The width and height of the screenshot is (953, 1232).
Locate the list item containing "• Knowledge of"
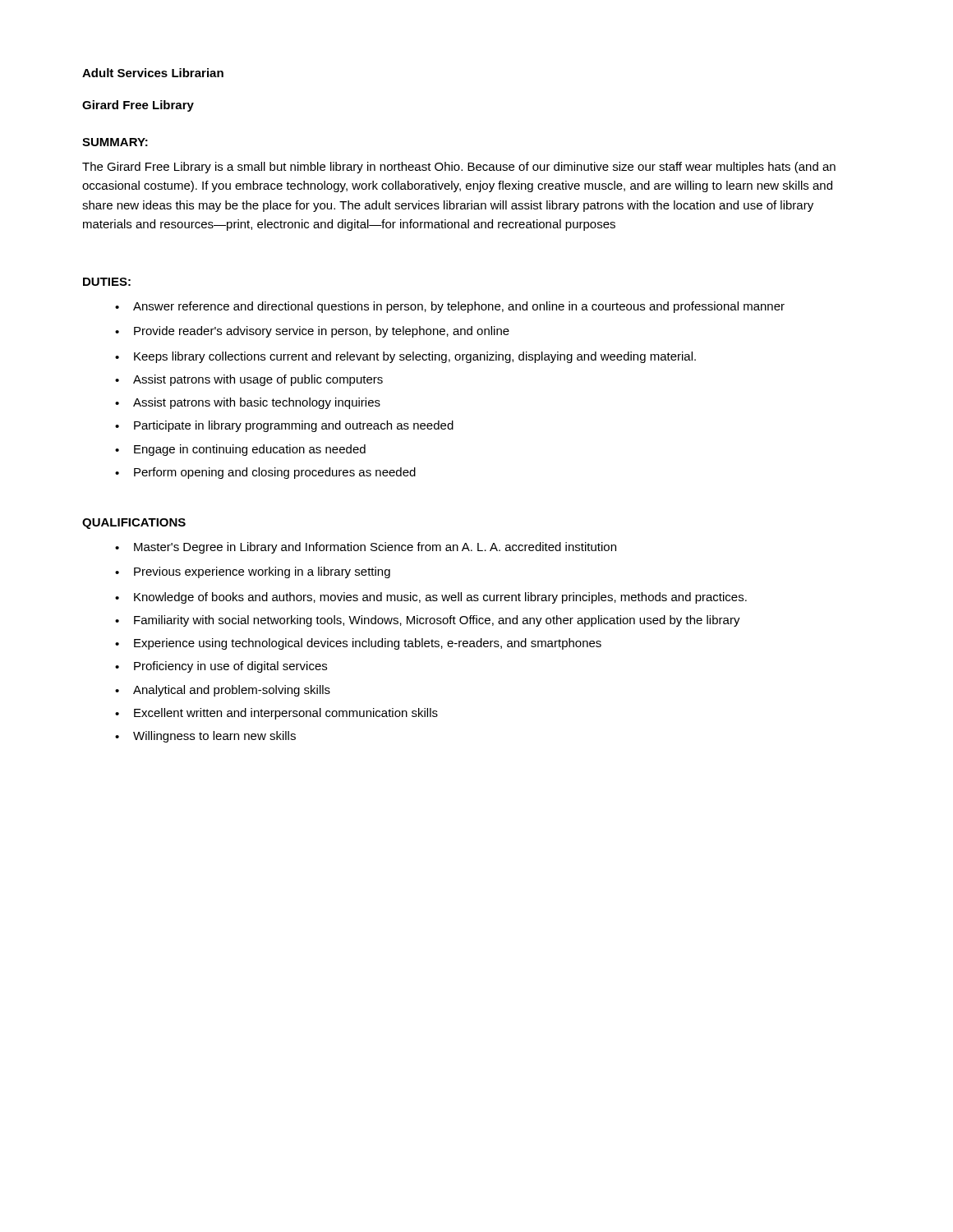click(485, 597)
